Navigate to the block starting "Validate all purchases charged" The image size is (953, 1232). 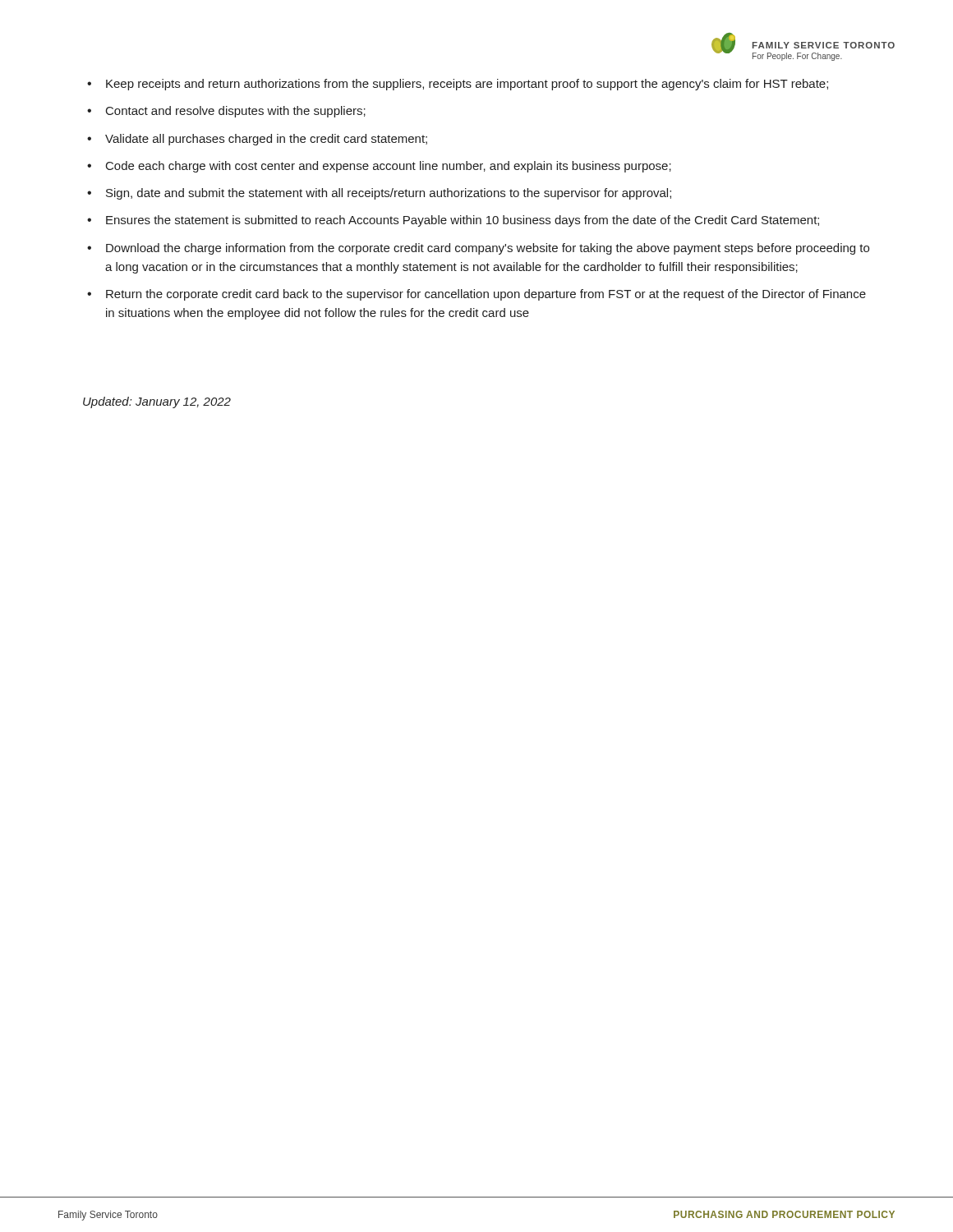(x=267, y=138)
